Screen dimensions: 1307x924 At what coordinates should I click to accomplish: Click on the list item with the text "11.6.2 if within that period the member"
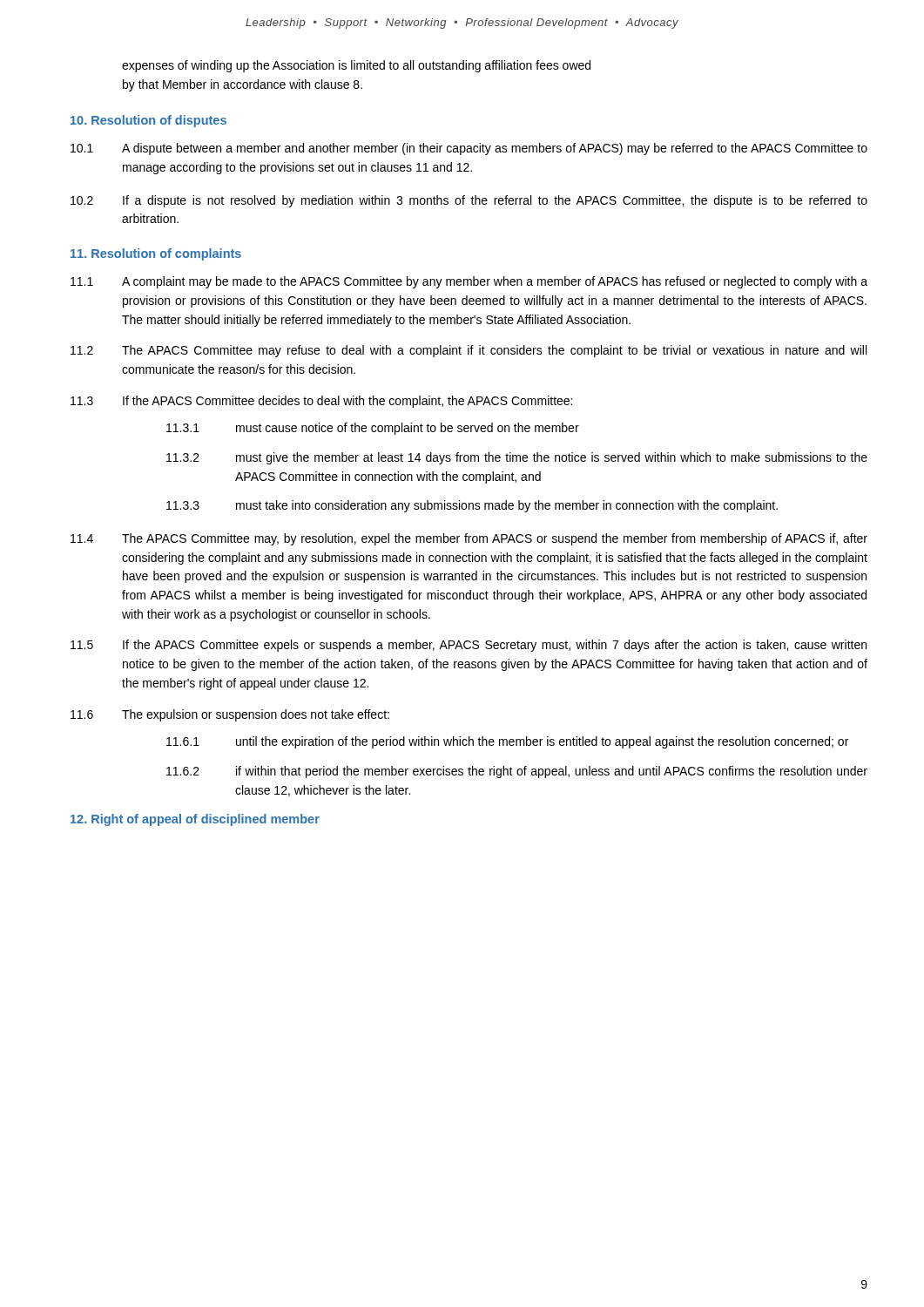[516, 781]
